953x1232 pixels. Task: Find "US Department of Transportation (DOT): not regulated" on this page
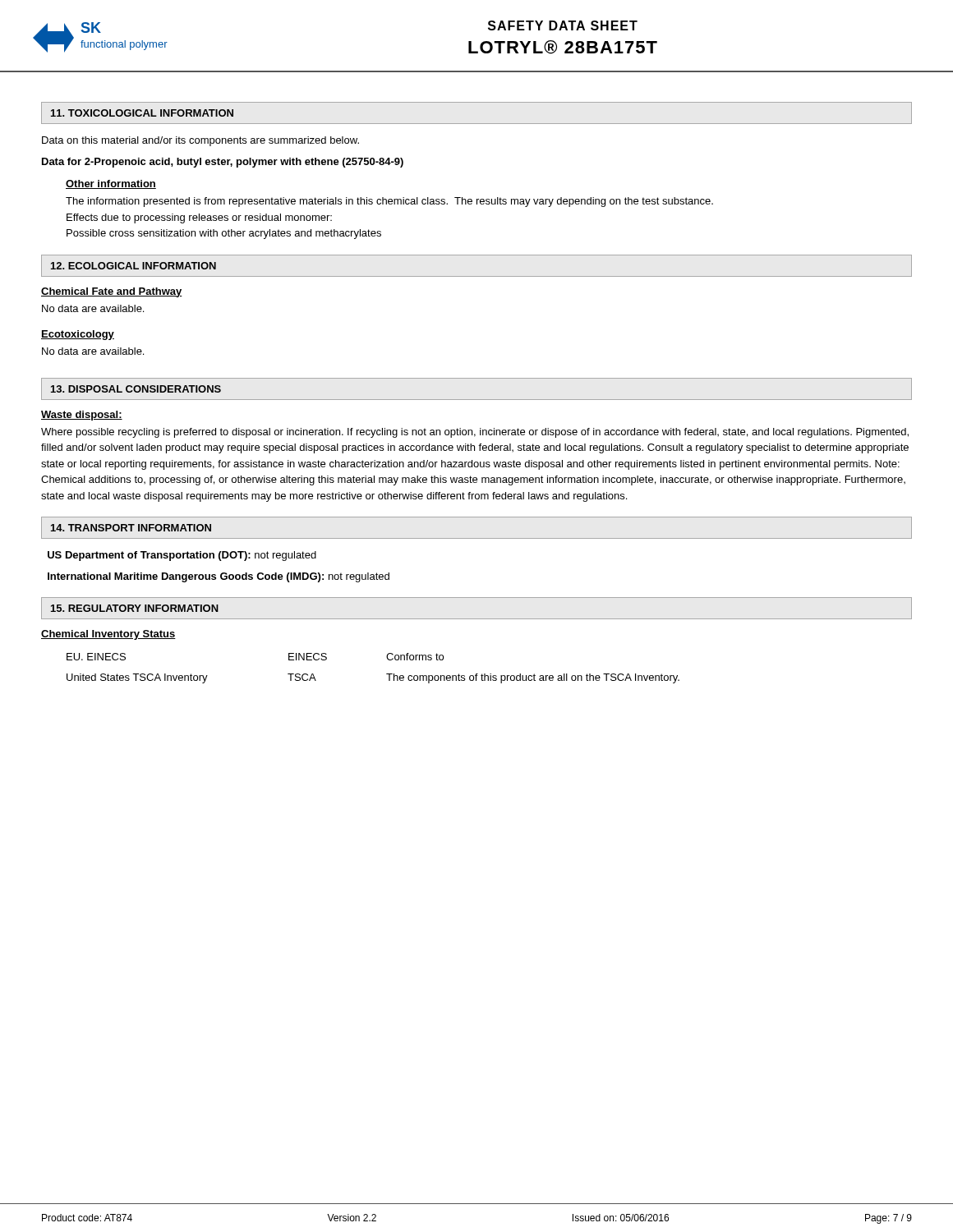[x=179, y=555]
